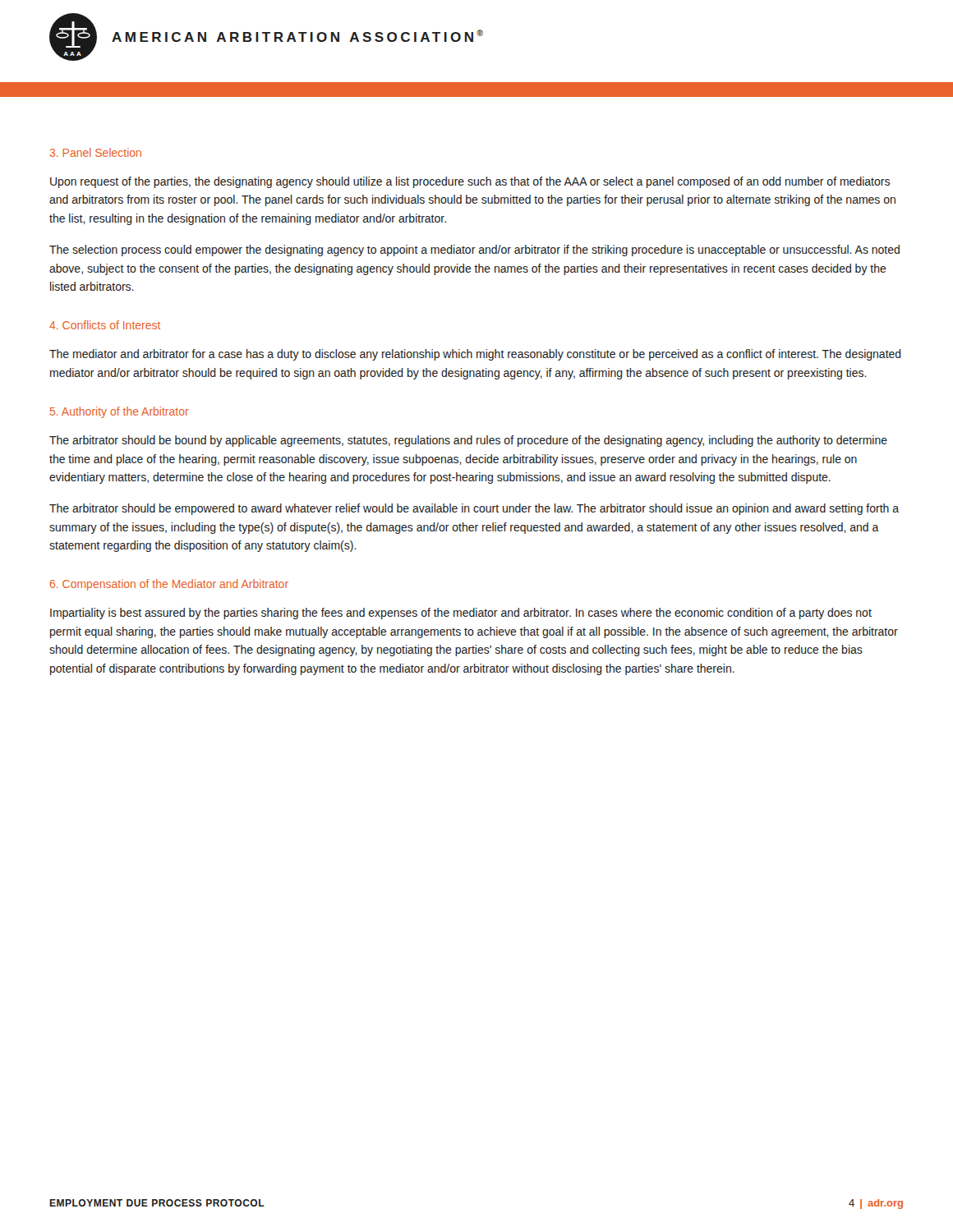Find the text block starting "The selection process could empower the"
The image size is (953, 1232).
[475, 268]
